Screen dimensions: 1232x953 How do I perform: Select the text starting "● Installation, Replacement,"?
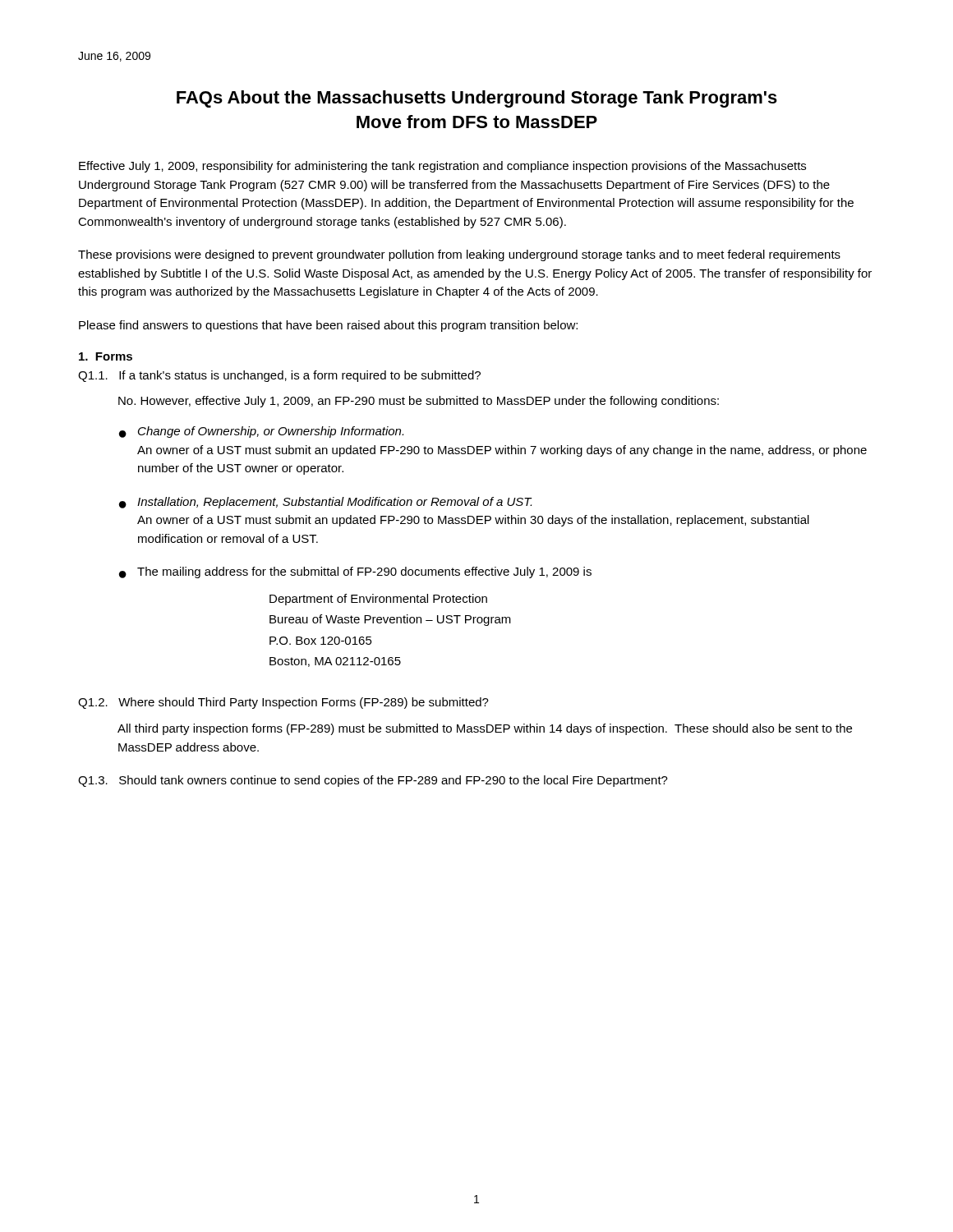[x=496, y=520]
